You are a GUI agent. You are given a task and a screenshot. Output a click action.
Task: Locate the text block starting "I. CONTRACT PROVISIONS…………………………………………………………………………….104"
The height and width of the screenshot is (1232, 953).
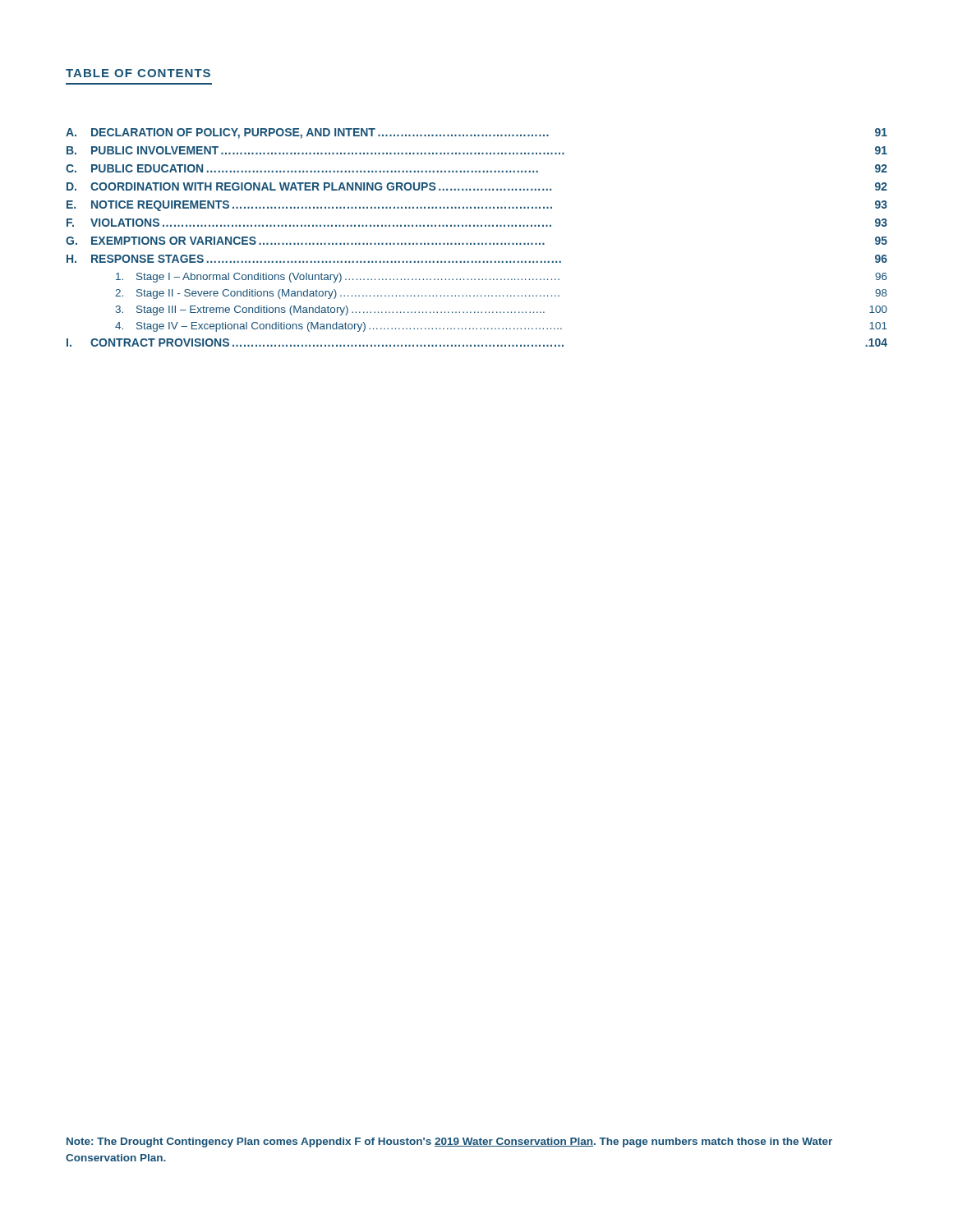pyautogui.click(x=476, y=342)
